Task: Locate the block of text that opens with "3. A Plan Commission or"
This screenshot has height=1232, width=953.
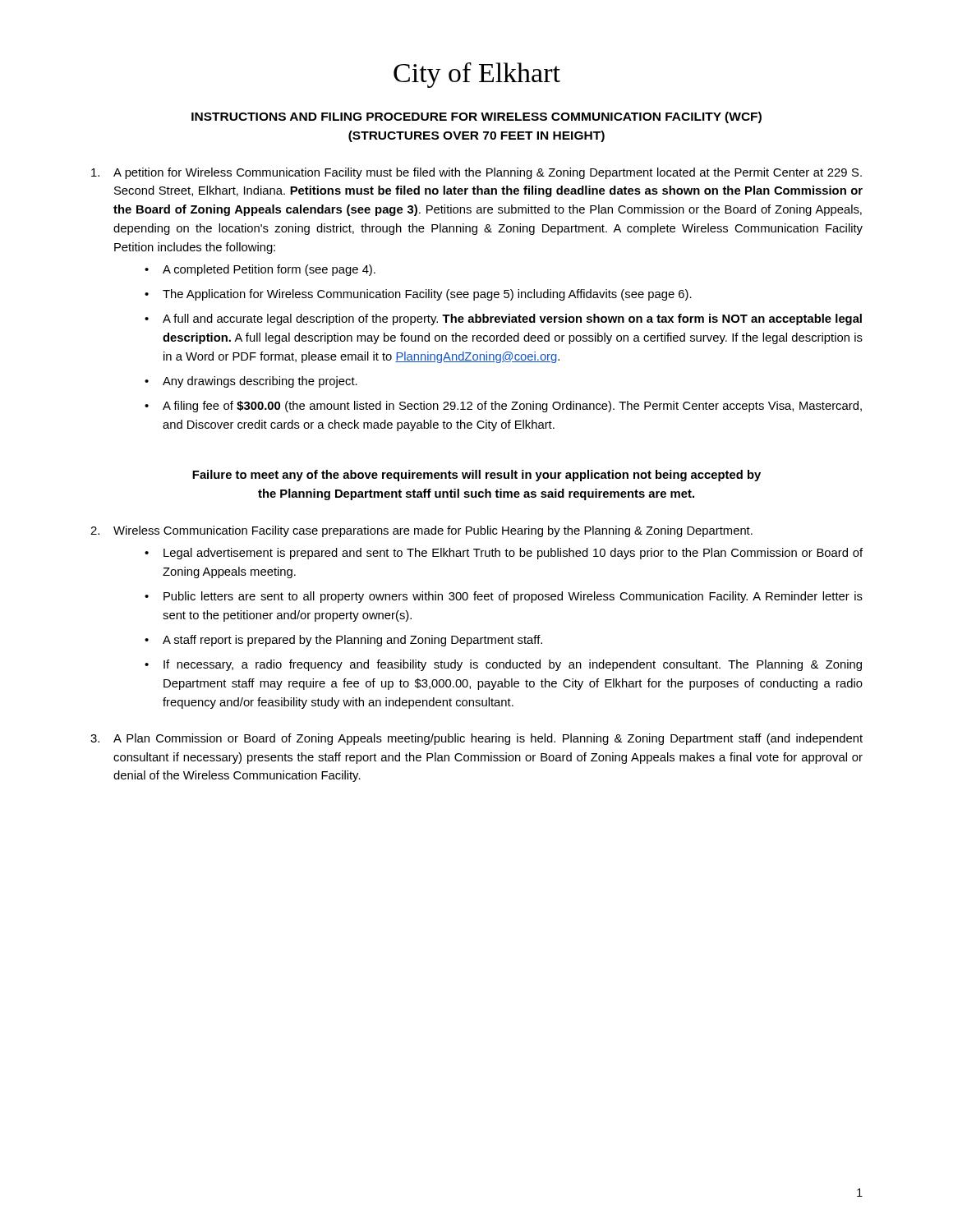Action: pos(476,757)
